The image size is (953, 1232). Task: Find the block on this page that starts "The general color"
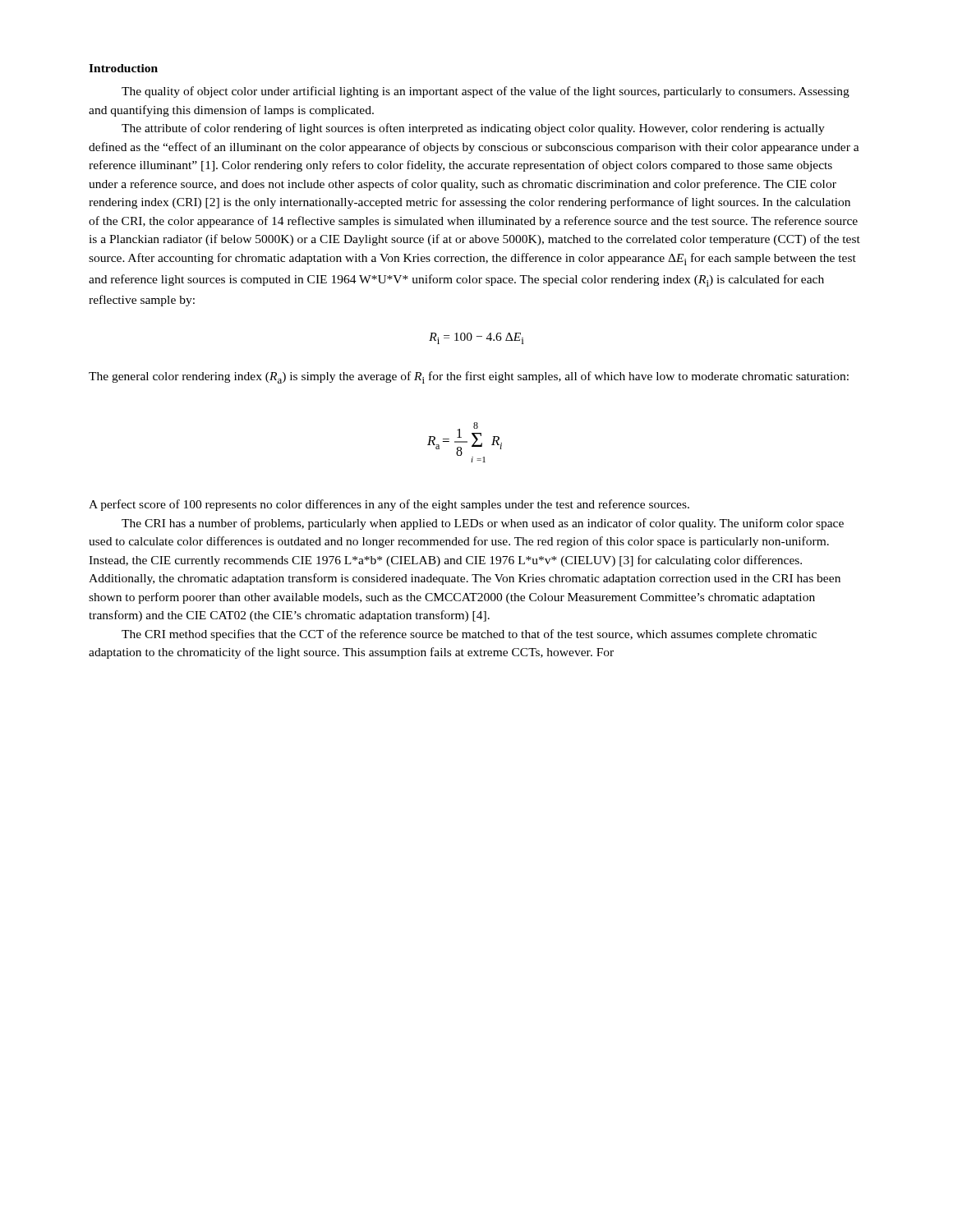click(x=469, y=377)
